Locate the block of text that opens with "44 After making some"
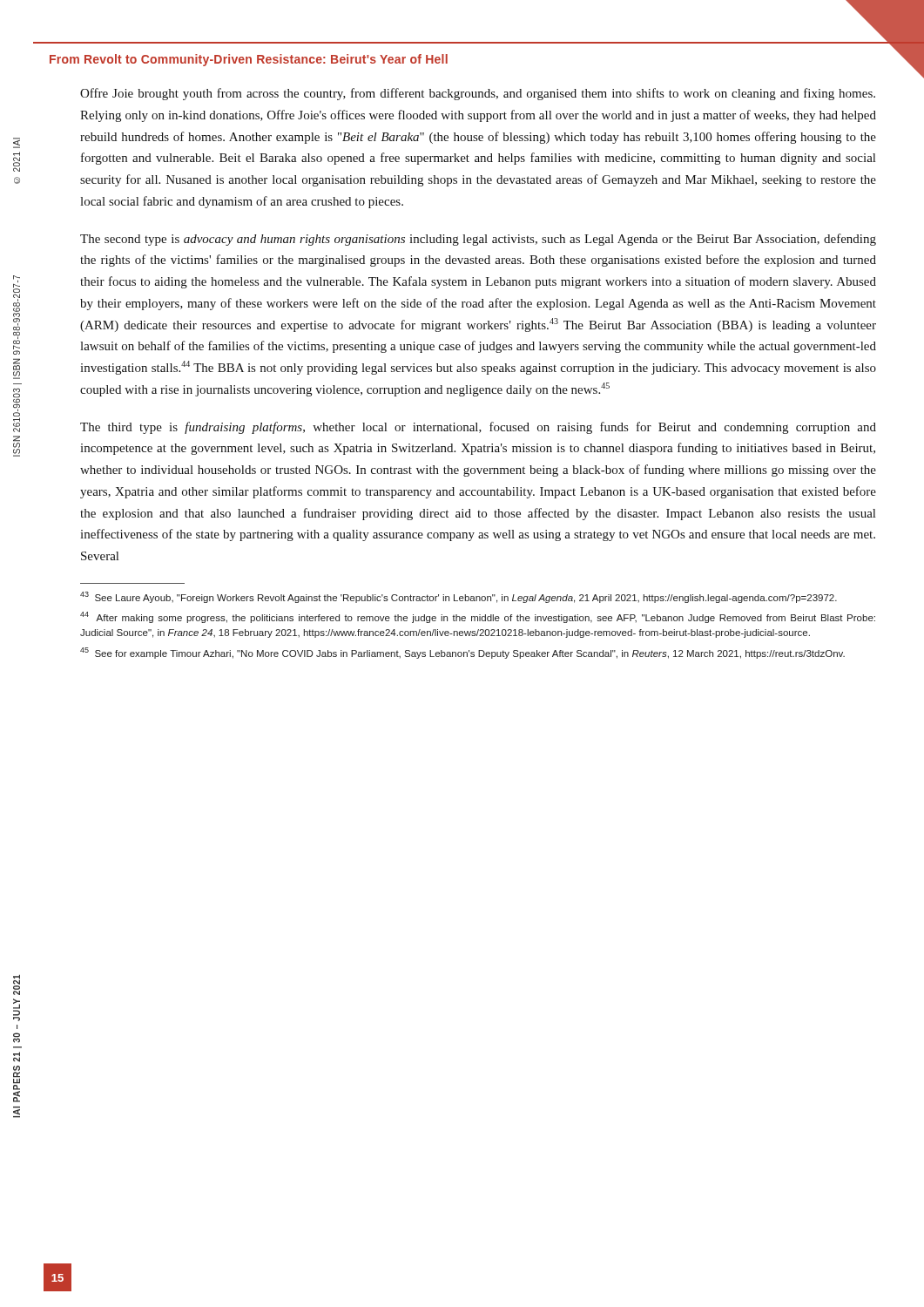The image size is (924, 1307). (478, 624)
